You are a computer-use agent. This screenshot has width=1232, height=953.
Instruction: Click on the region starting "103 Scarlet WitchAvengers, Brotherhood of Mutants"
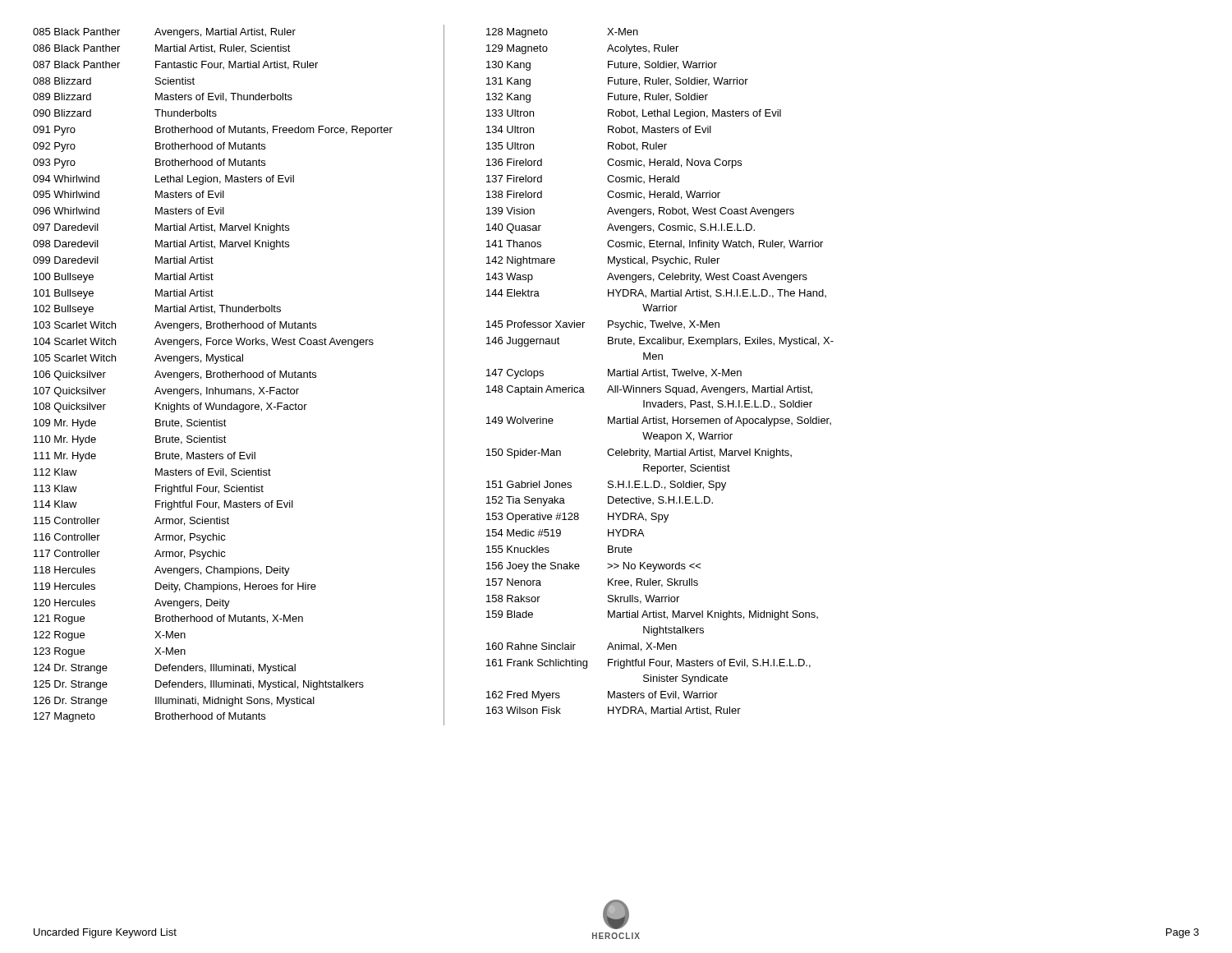(234, 326)
